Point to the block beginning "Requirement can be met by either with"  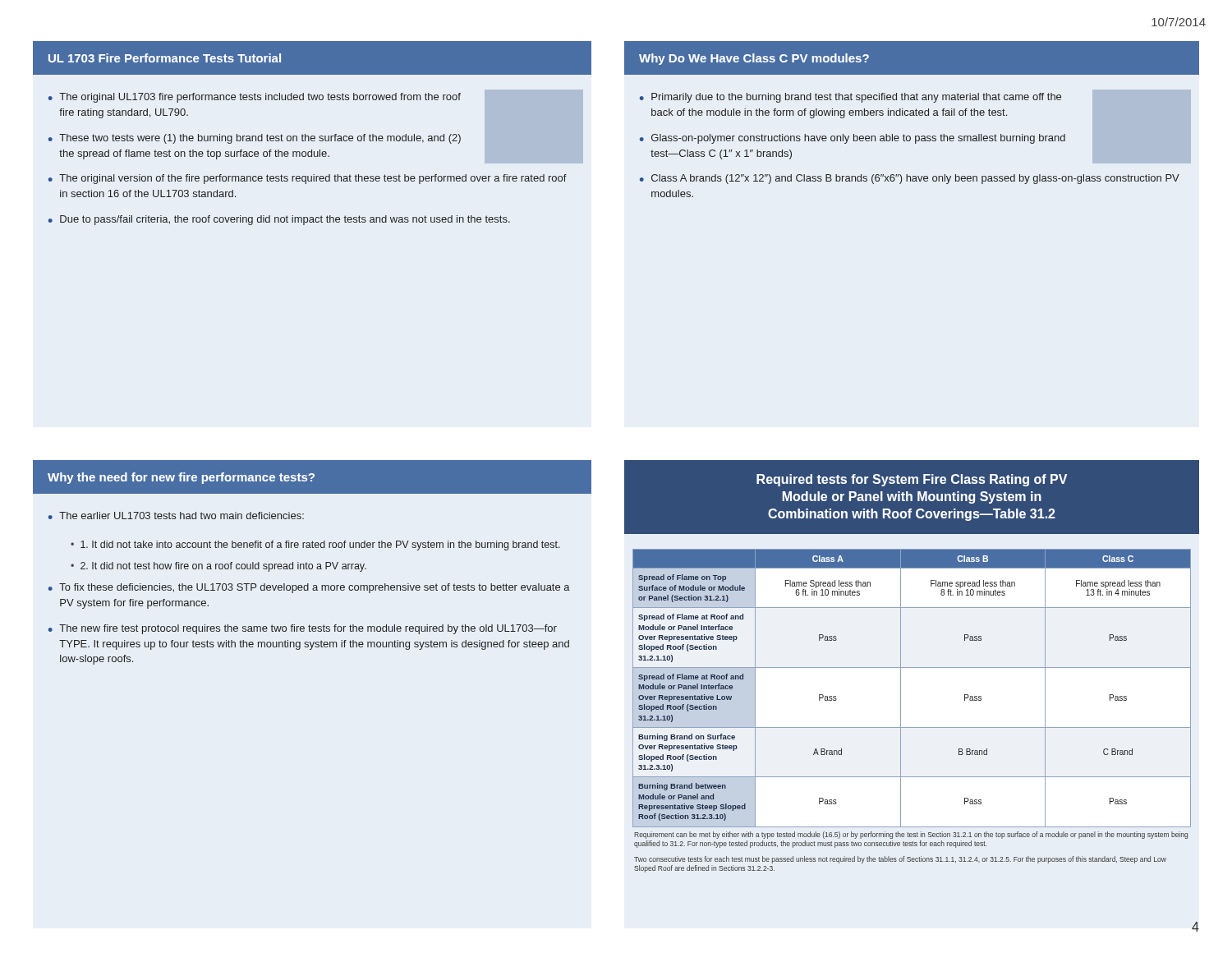pos(911,839)
